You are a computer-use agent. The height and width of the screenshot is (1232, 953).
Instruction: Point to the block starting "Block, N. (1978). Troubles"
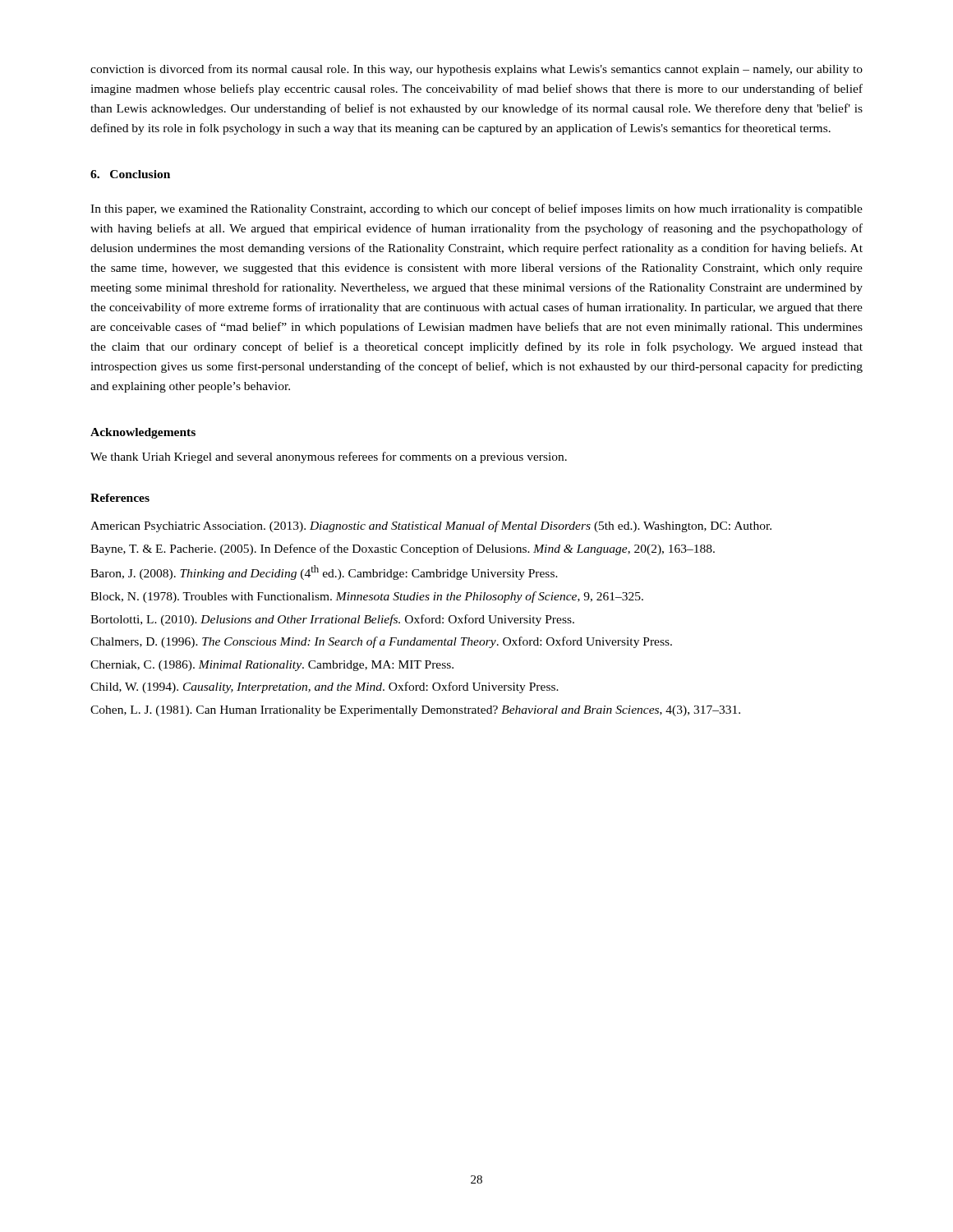point(367,596)
